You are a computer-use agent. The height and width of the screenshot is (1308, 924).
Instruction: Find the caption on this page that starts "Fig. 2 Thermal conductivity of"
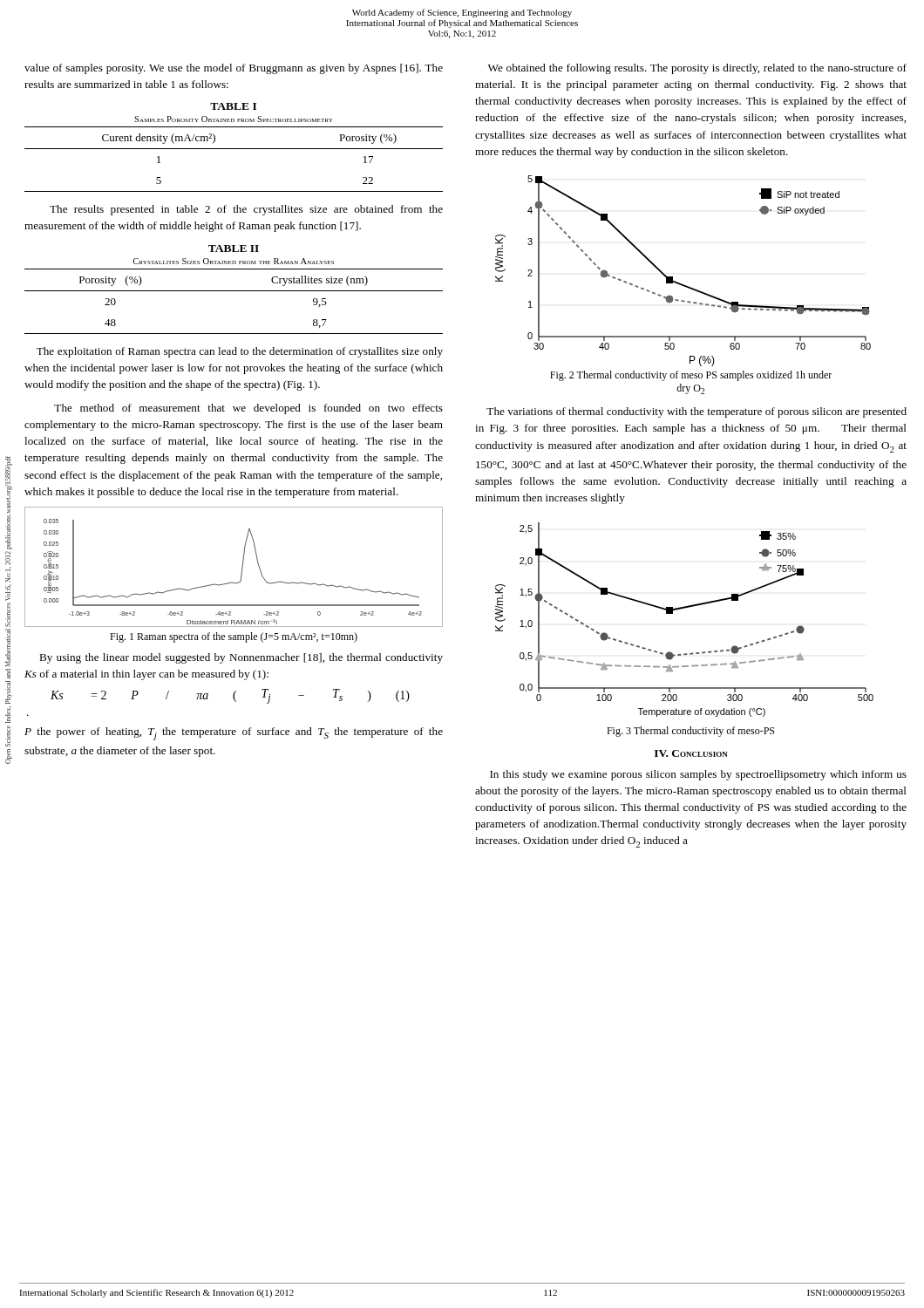click(x=691, y=382)
